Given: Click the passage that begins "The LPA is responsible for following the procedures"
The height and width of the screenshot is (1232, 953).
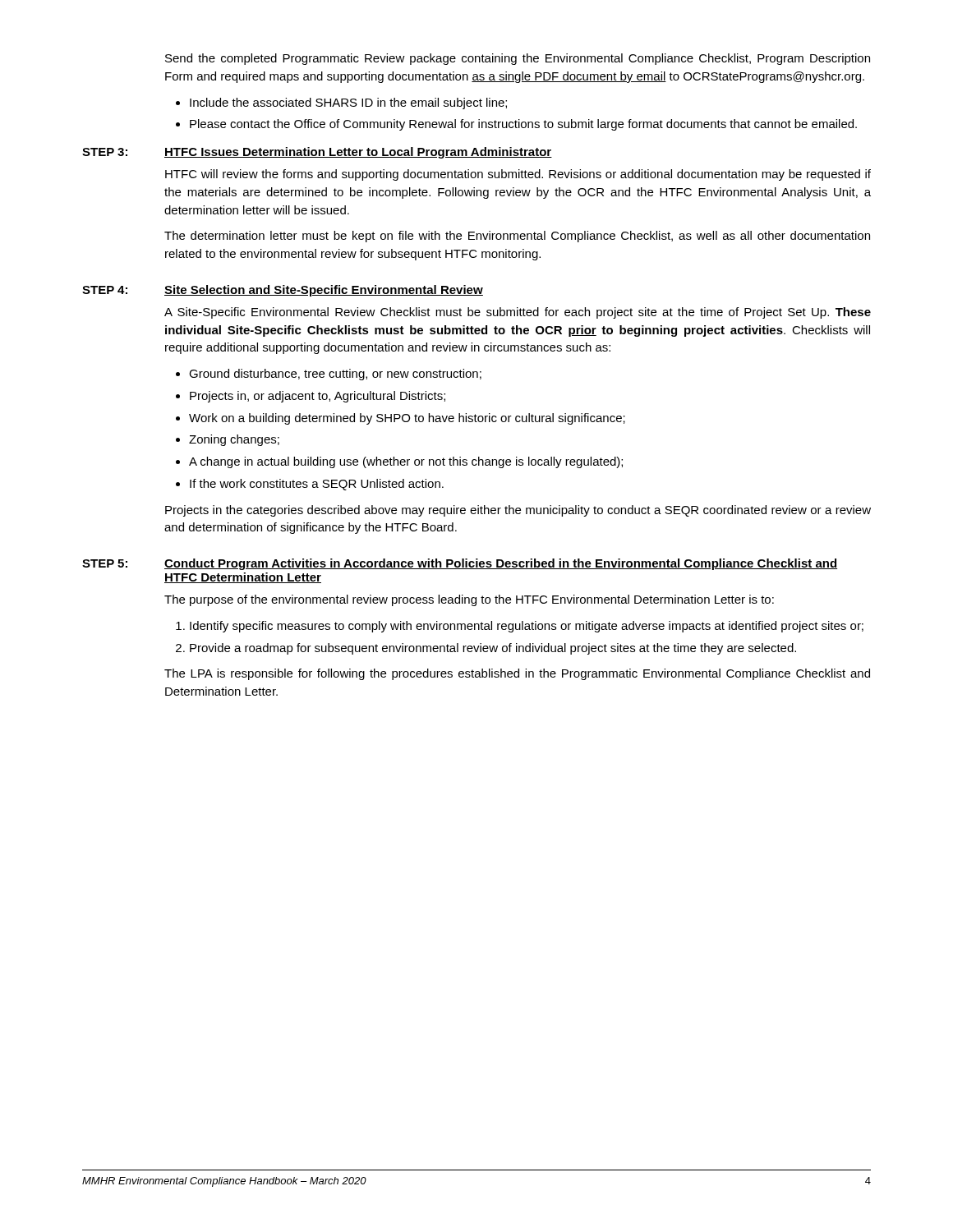Looking at the screenshot, I should pos(518,683).
